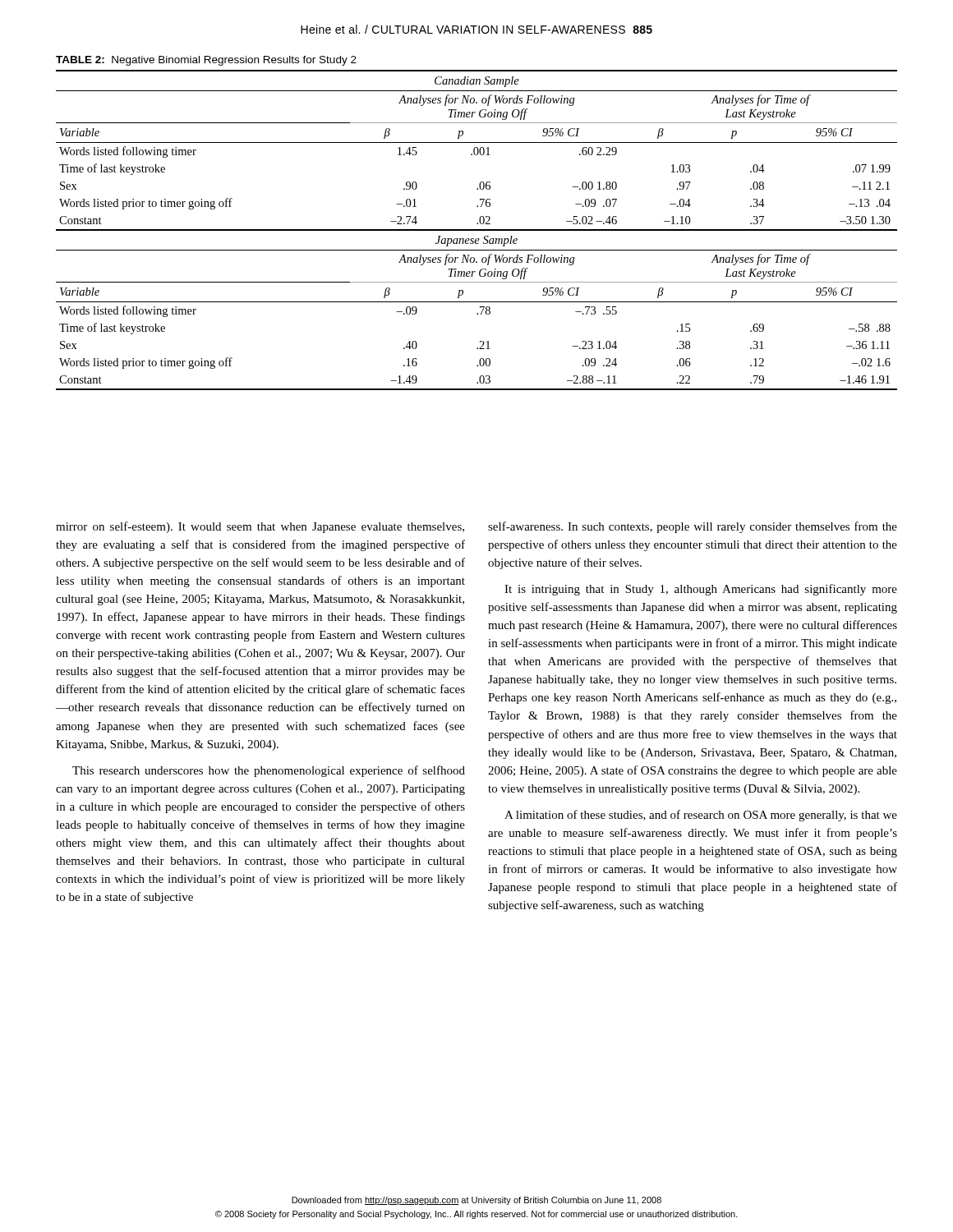This screenshot has width=953, height=1232.
Task: Select the table that reads "Analyses for Time of"
Action: [x=476, y=232]
